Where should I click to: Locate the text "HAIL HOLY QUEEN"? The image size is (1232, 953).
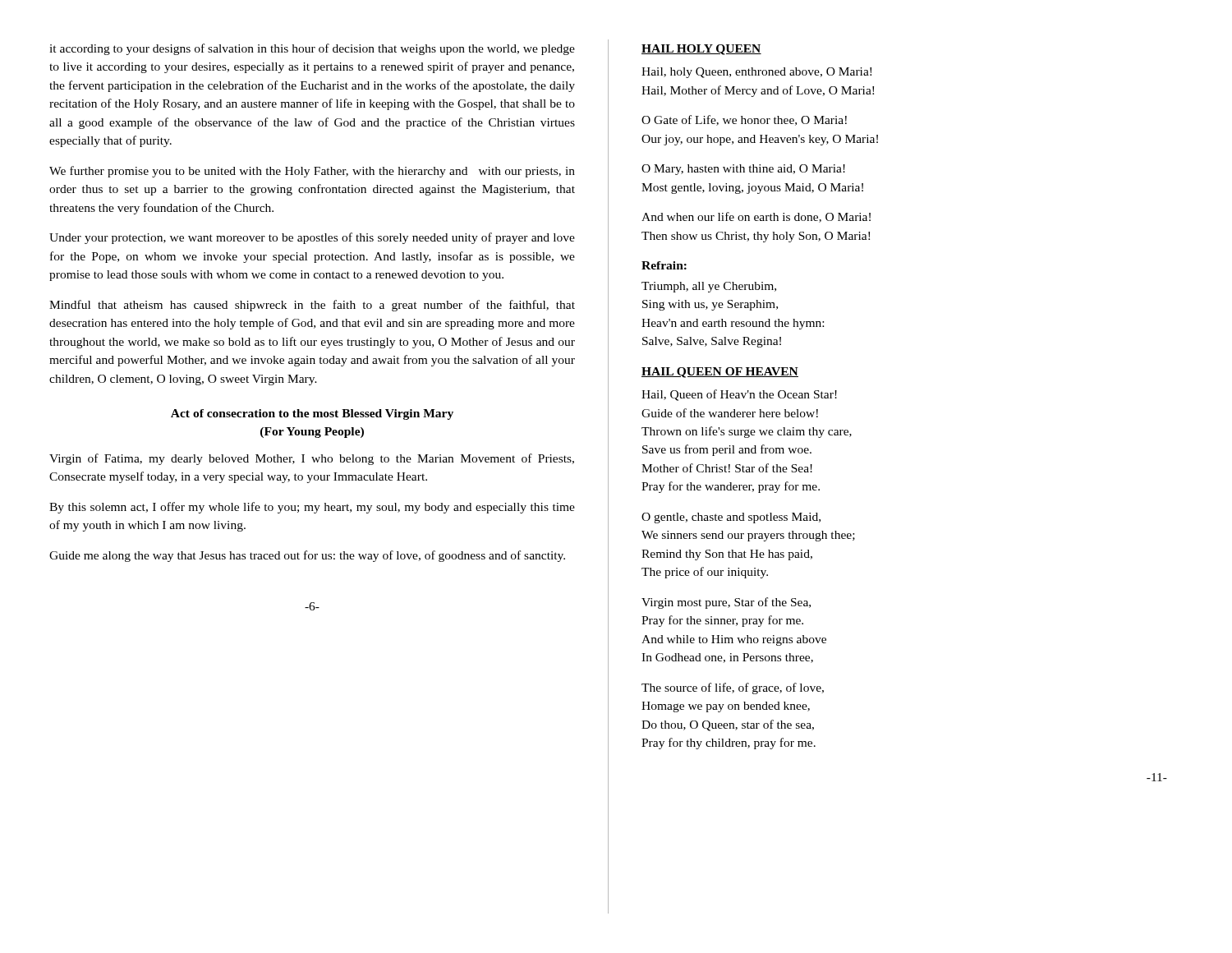coord(701,48)
